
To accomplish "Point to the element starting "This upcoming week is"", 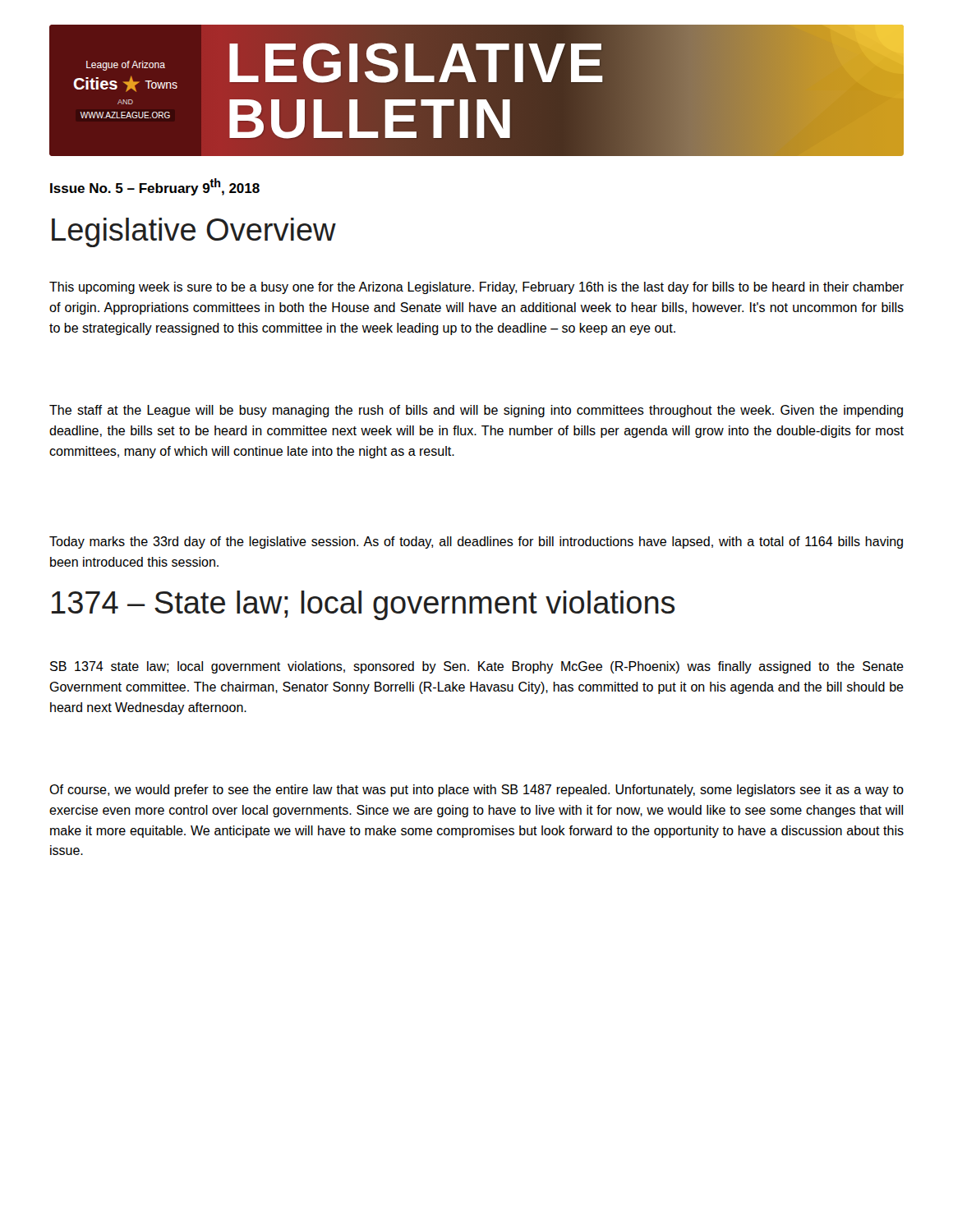I will pyautogui.click(x=476, y=308).
